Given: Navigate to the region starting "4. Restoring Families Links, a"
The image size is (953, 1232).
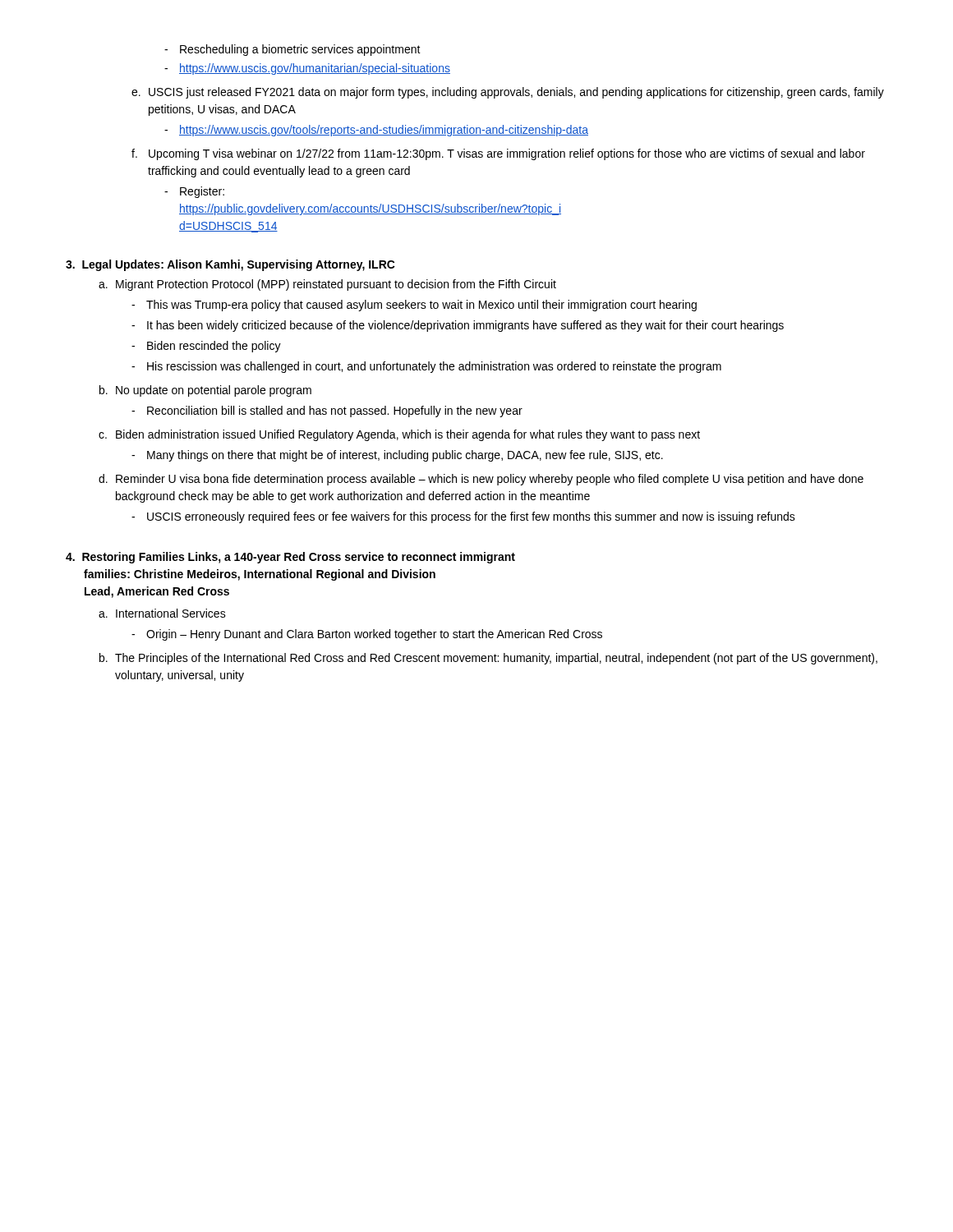Looking at the screenshot, I should pyautogui.click(x=290, y=574).
